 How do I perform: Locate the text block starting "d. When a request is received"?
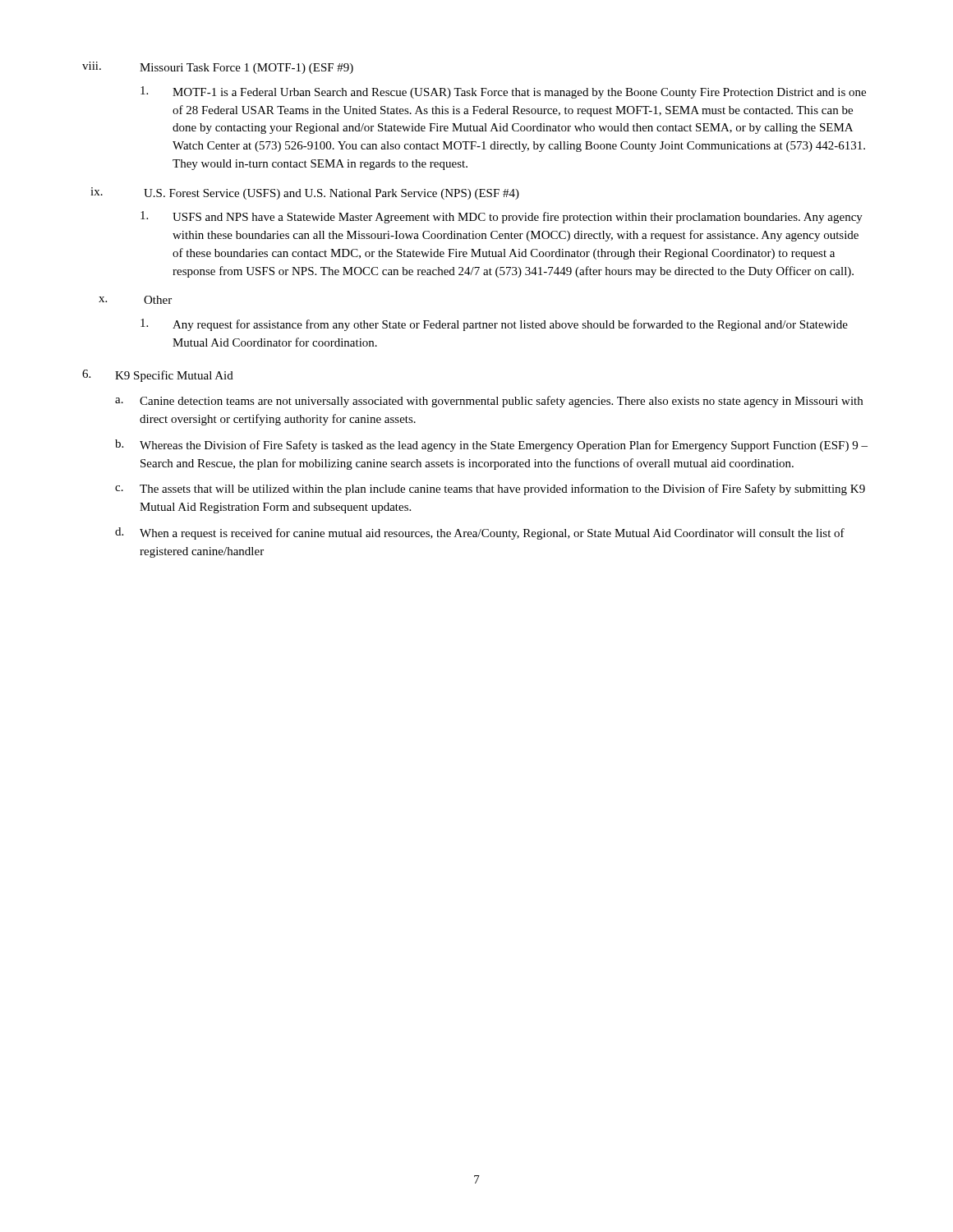coord(493,542)
